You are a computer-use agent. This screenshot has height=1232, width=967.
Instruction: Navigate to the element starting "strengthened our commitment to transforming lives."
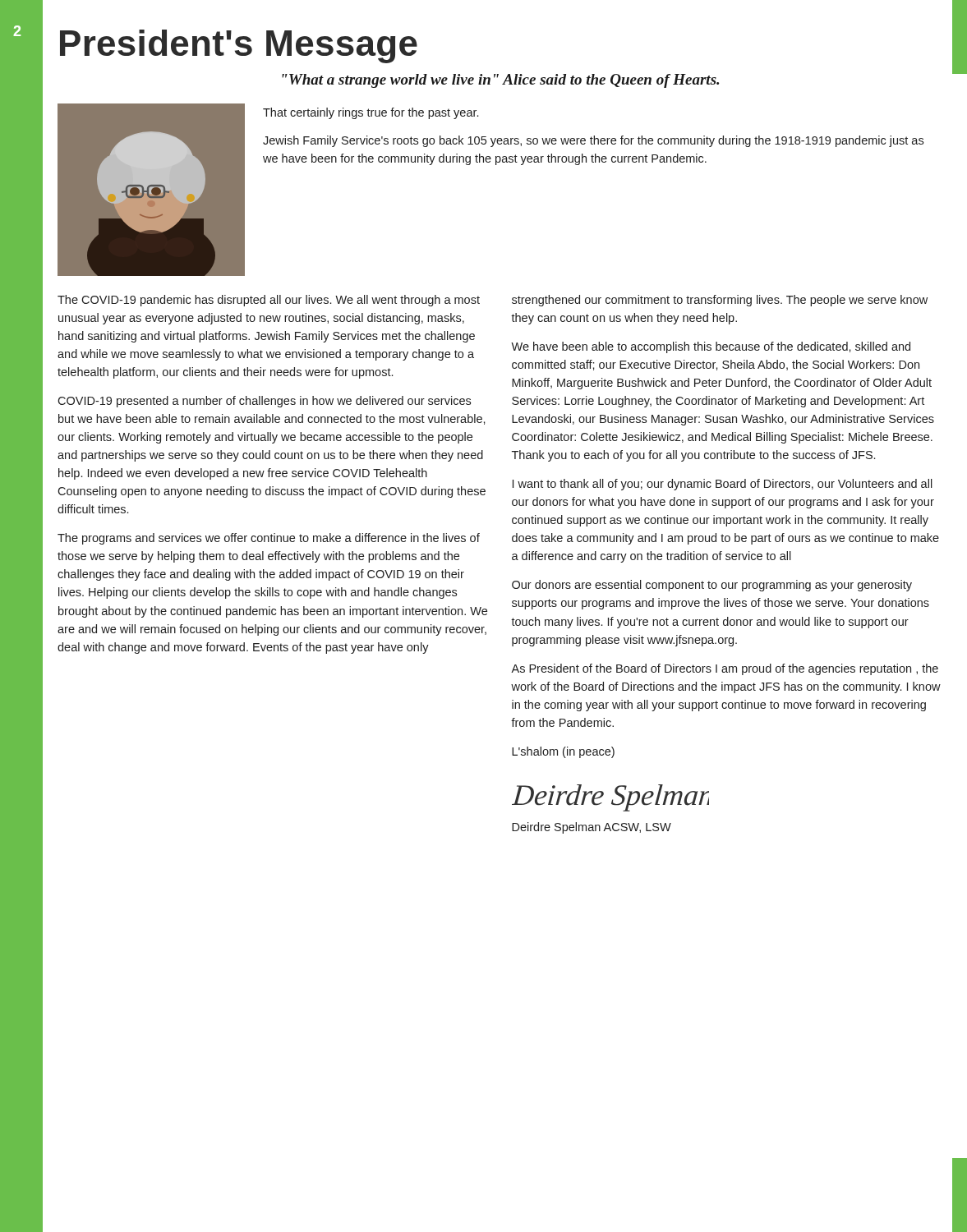click(x=720, y=309)
